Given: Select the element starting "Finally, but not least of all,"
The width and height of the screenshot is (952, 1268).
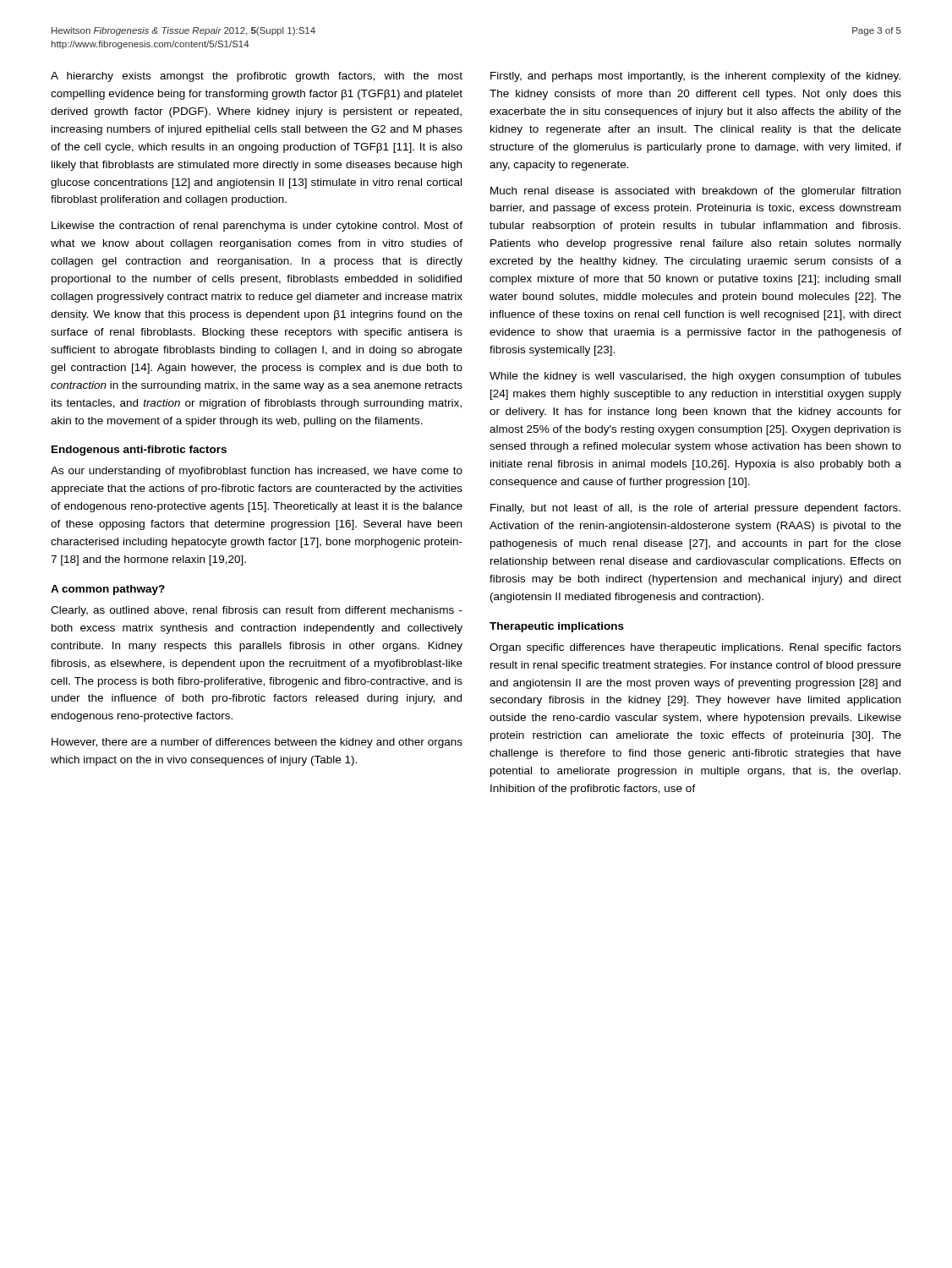Looking at the screenshot, I should click(695, 553).
